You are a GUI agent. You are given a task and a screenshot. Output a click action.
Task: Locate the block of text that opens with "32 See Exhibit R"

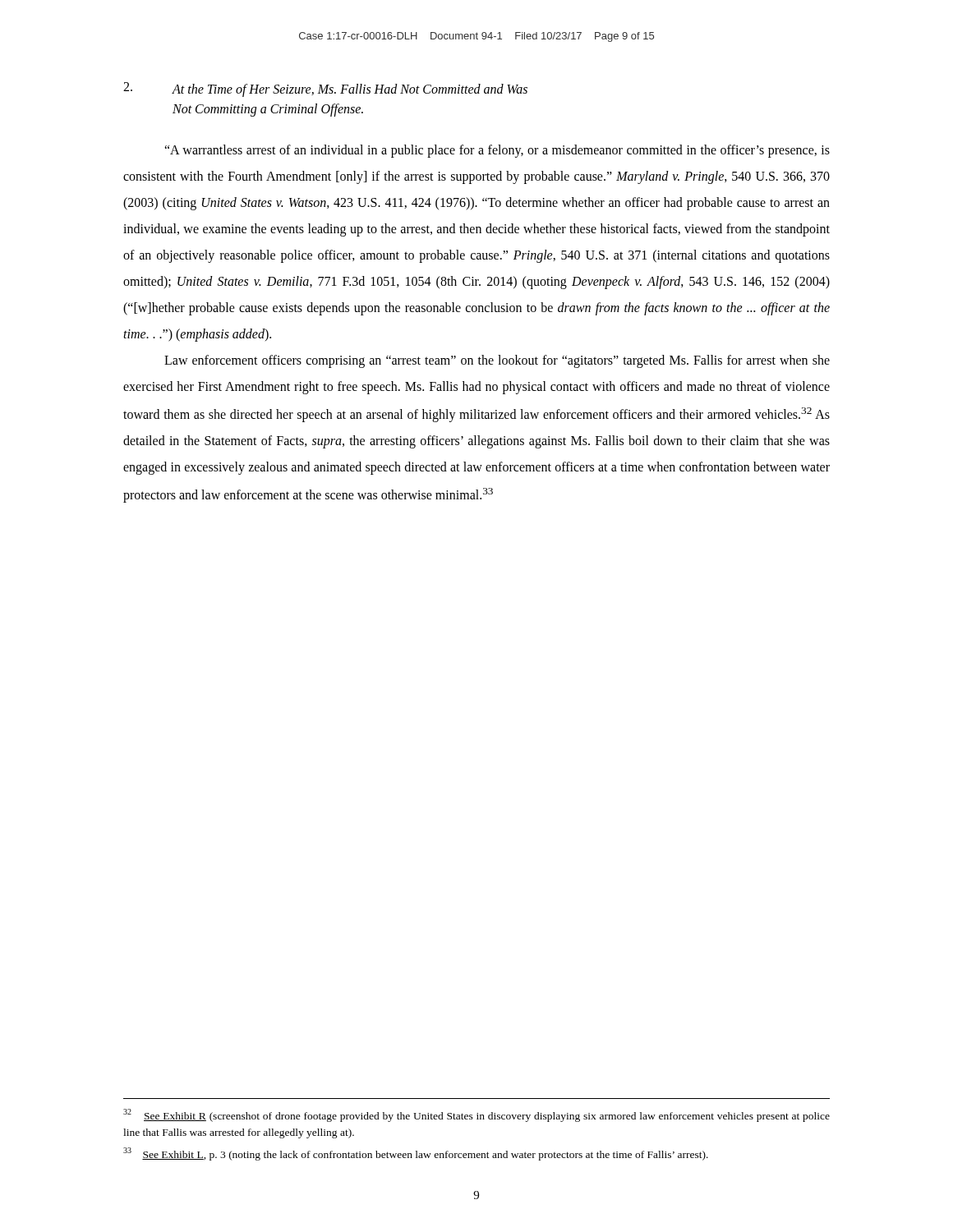click(x=476, y=1123)
